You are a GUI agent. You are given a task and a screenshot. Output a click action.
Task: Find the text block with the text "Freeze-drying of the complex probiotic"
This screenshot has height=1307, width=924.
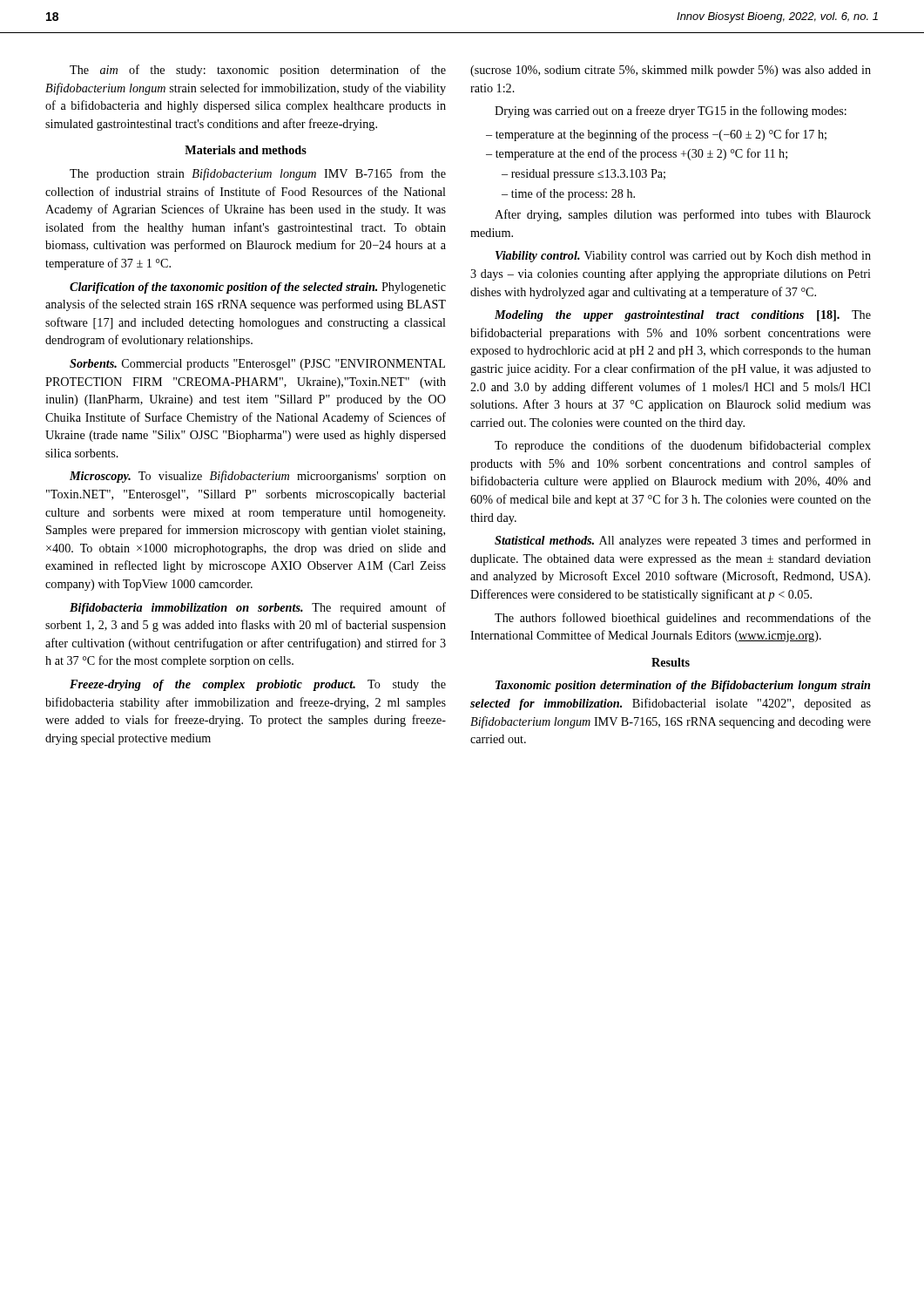pyautogui.click(x=246, y=711)
